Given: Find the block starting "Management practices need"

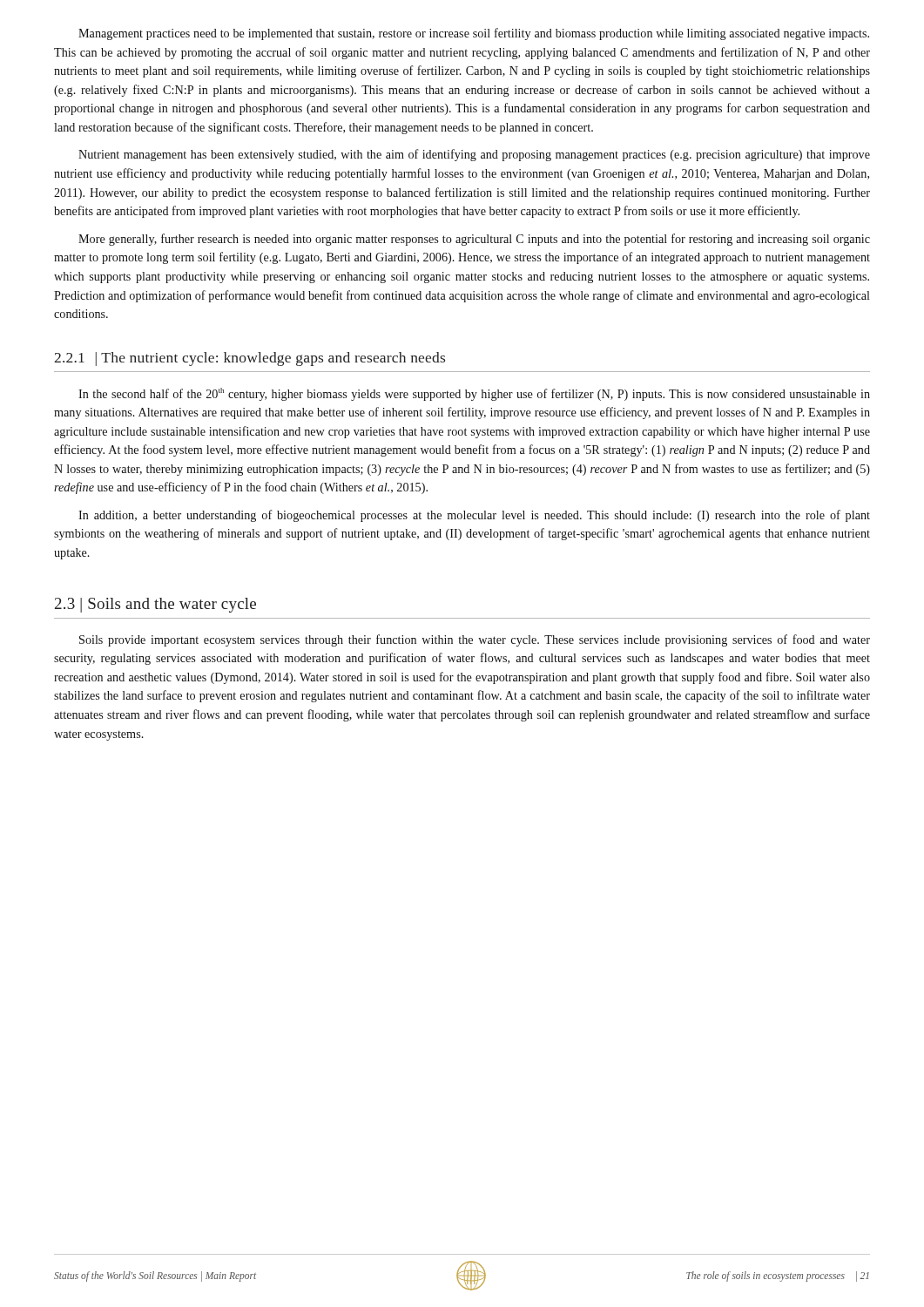Looking at the screenshot, I should tap(462, 81).
